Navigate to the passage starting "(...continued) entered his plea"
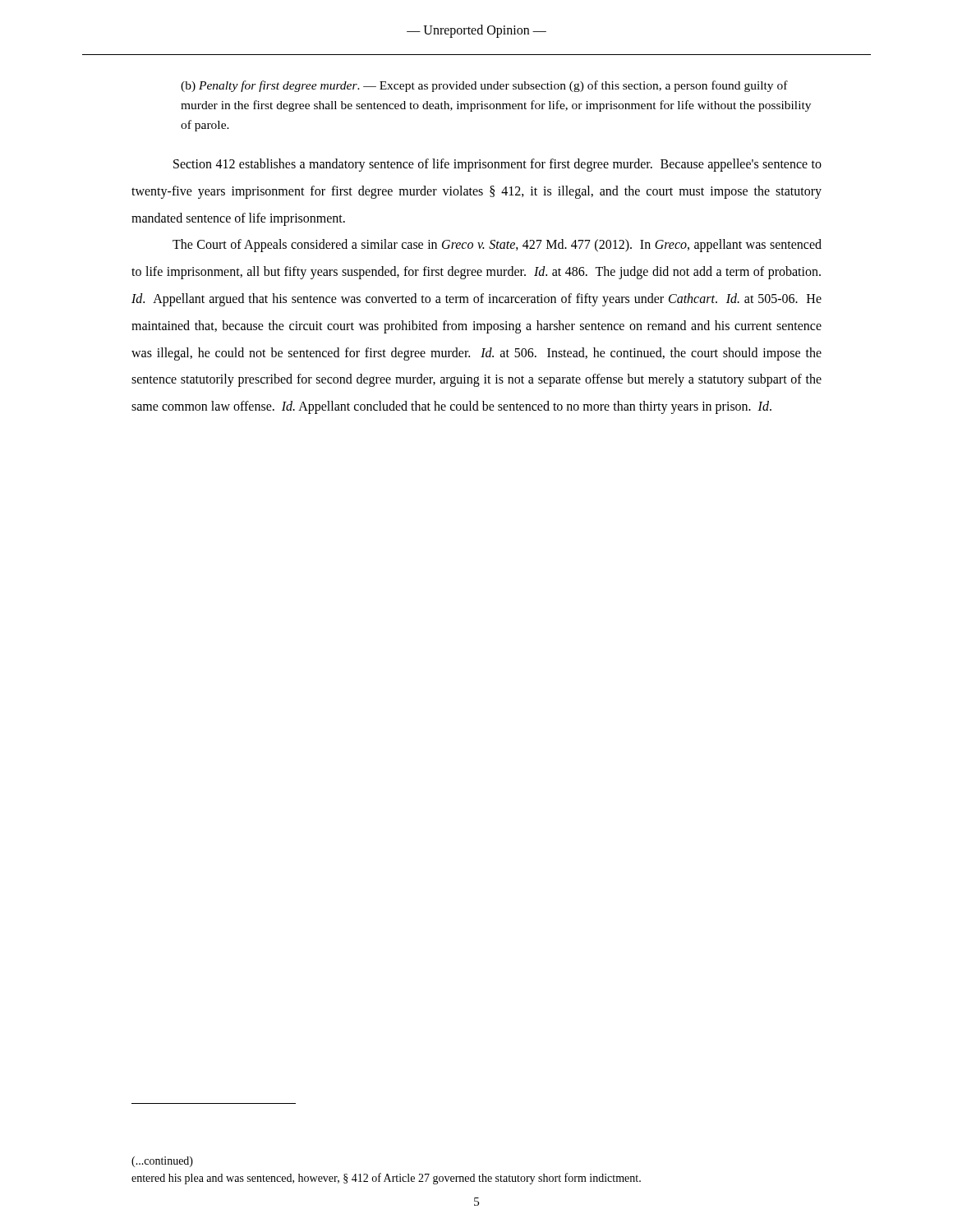 (386, 1170)
